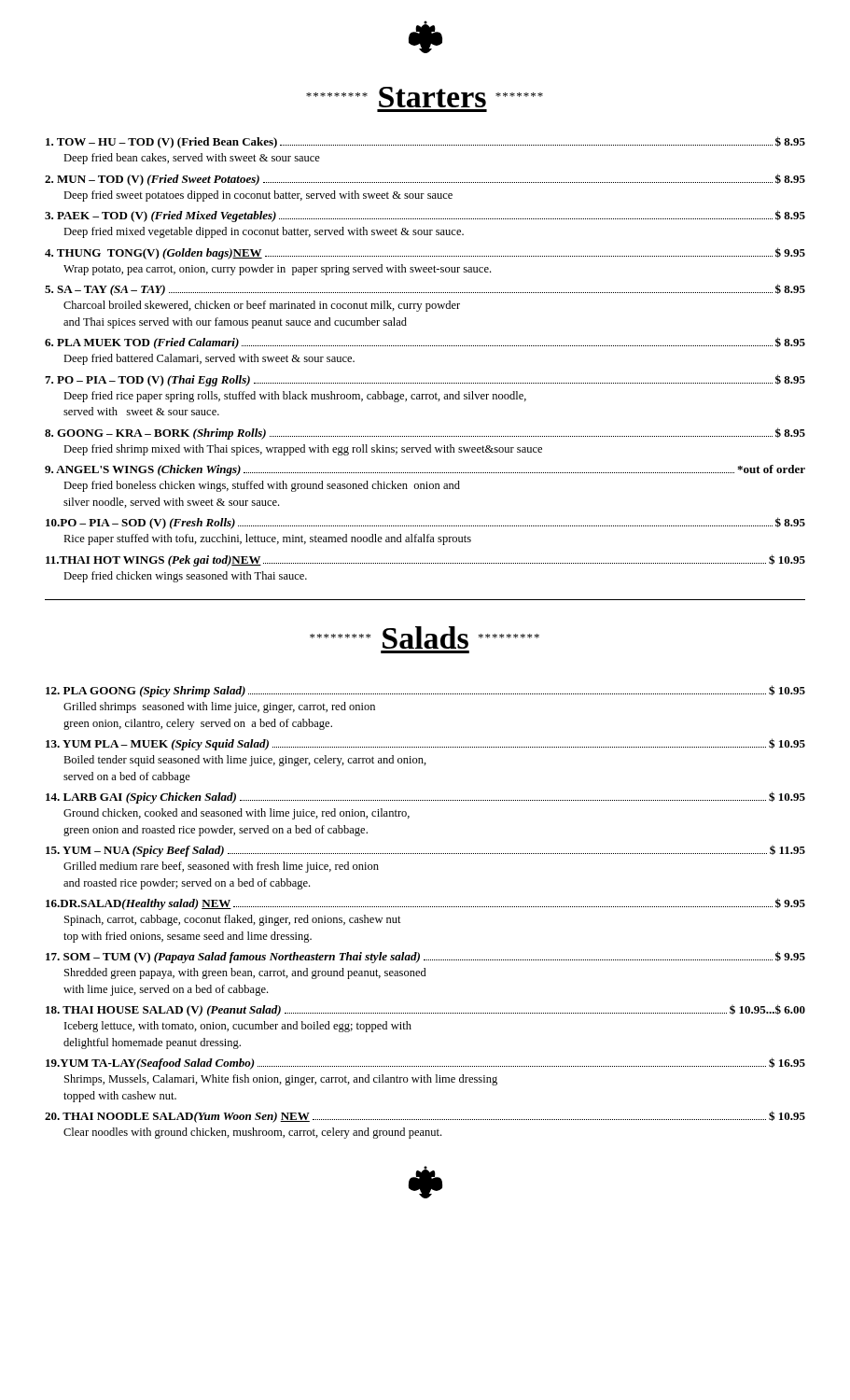Locate the element starting "6. PLA MUEK TOD (Fried Calamari) $ 8.95"
850x1400 pixels.
[x=425, y=351]
